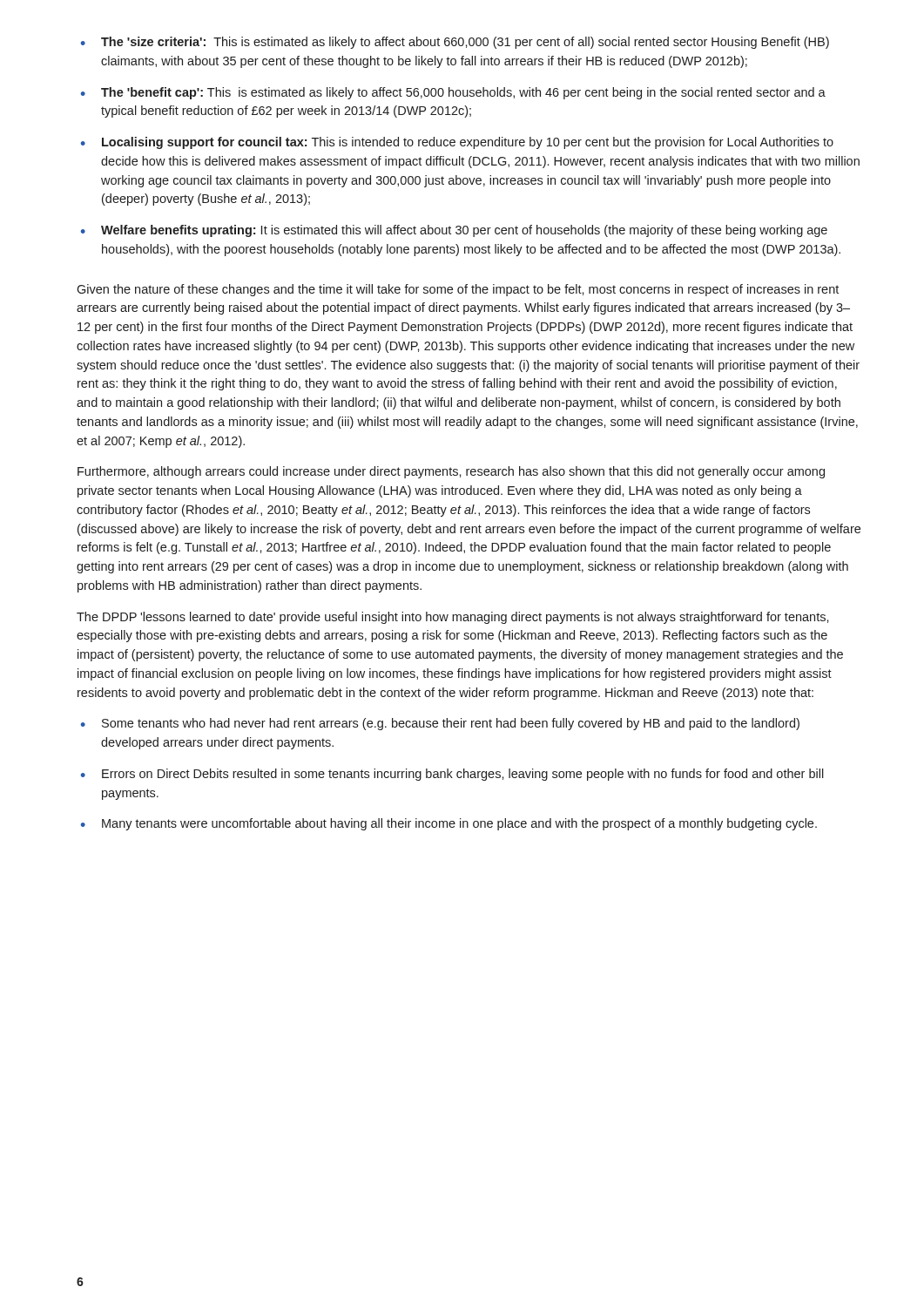
Task: Locate the block starting "Many tenants were uncomfortable about having all their"
Action: coord(459,824)
